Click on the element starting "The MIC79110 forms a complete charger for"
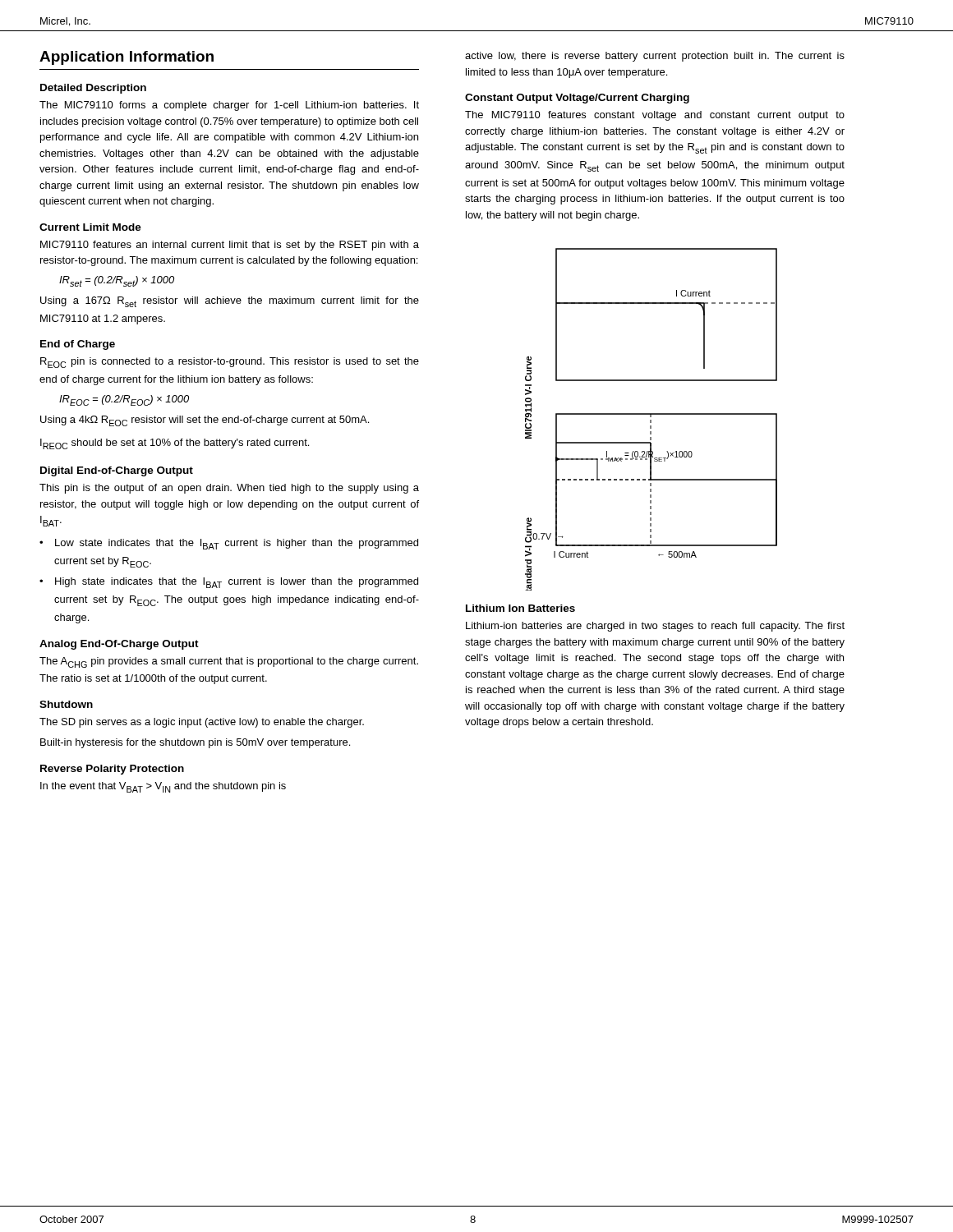The width and height of the screenshot is (953, 1232). (229, 153)
